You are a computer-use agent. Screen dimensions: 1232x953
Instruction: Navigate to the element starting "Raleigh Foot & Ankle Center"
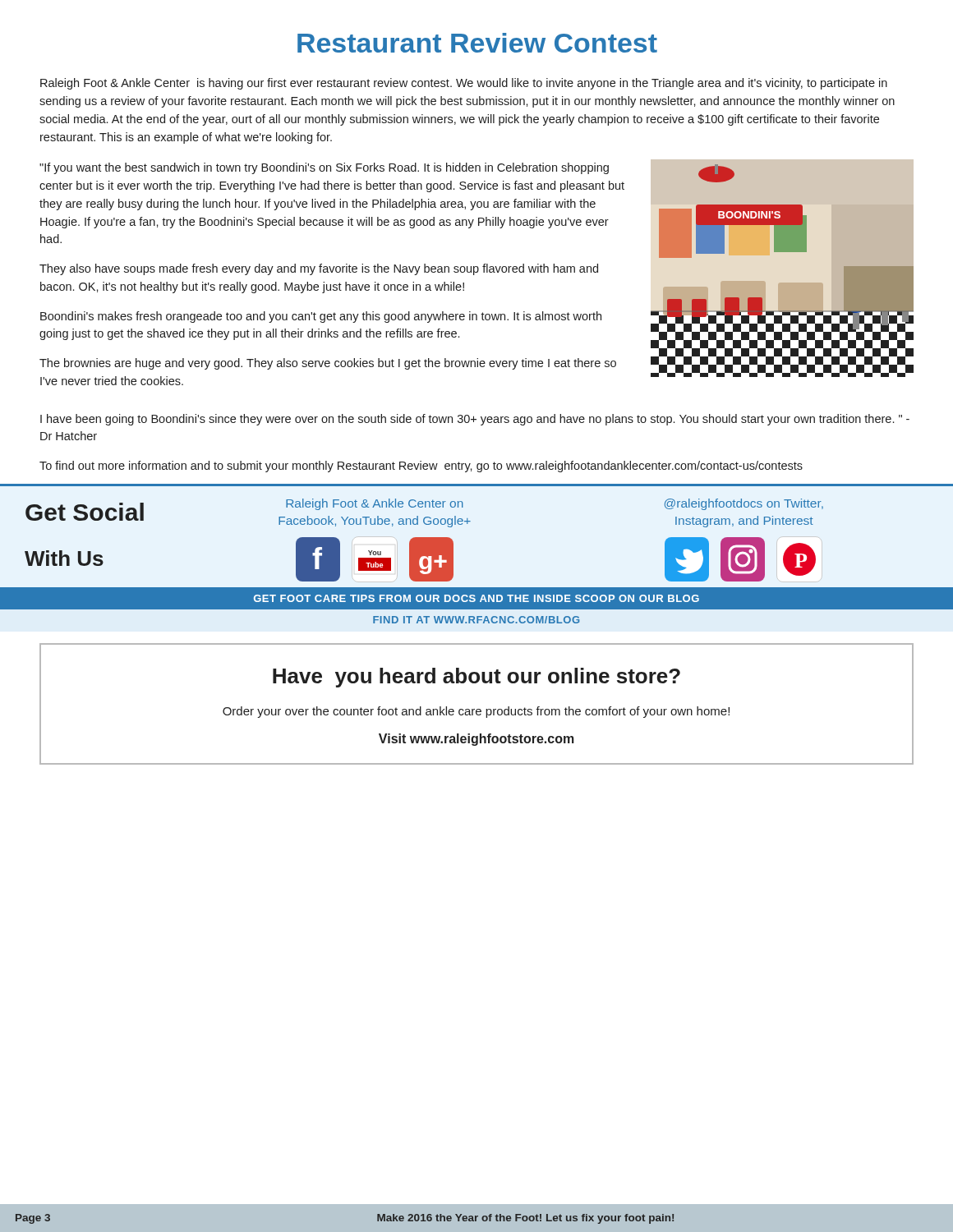point(467,110)
